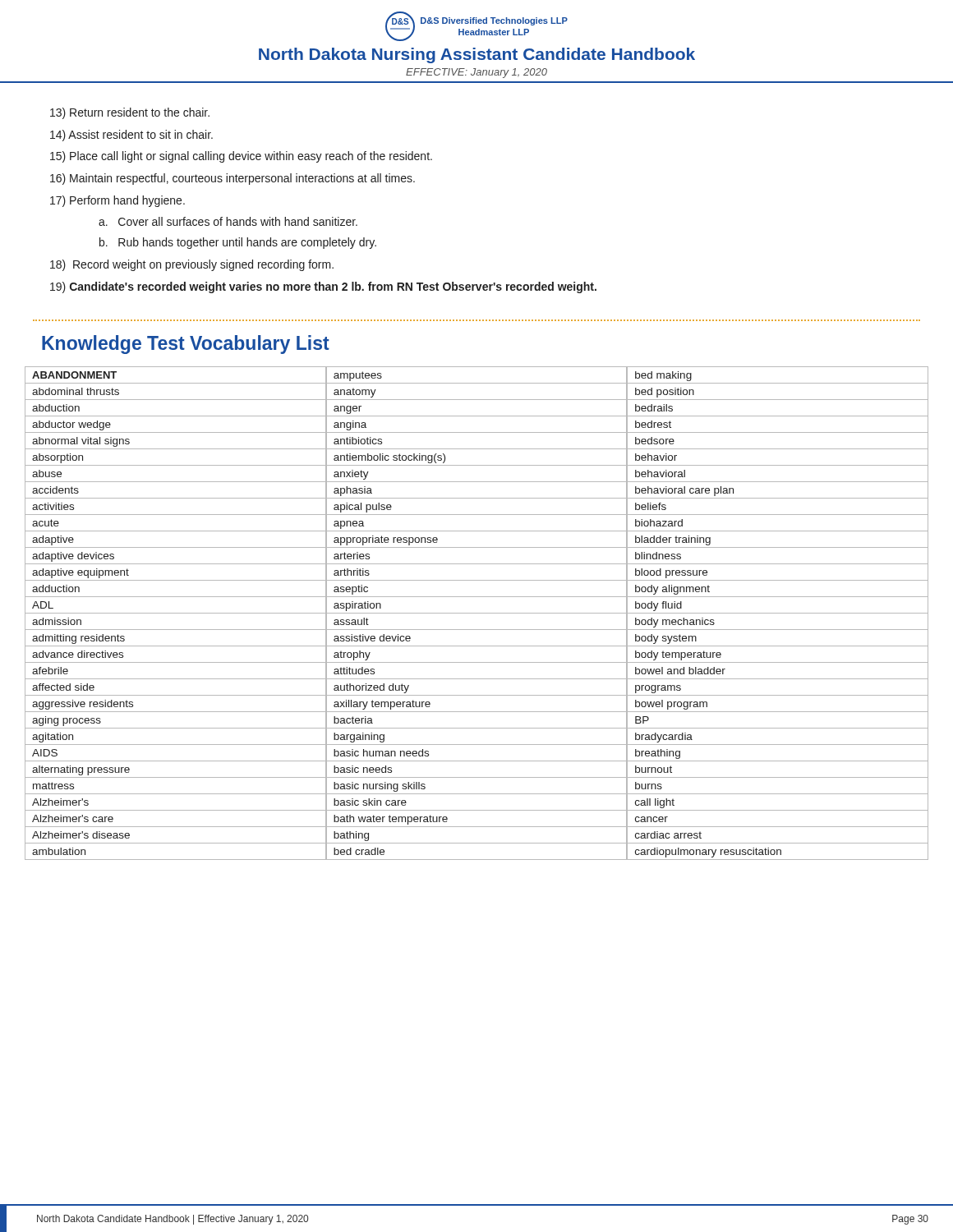Select the list item that says "14) Assist resident to sit in"

coord(131,134)
